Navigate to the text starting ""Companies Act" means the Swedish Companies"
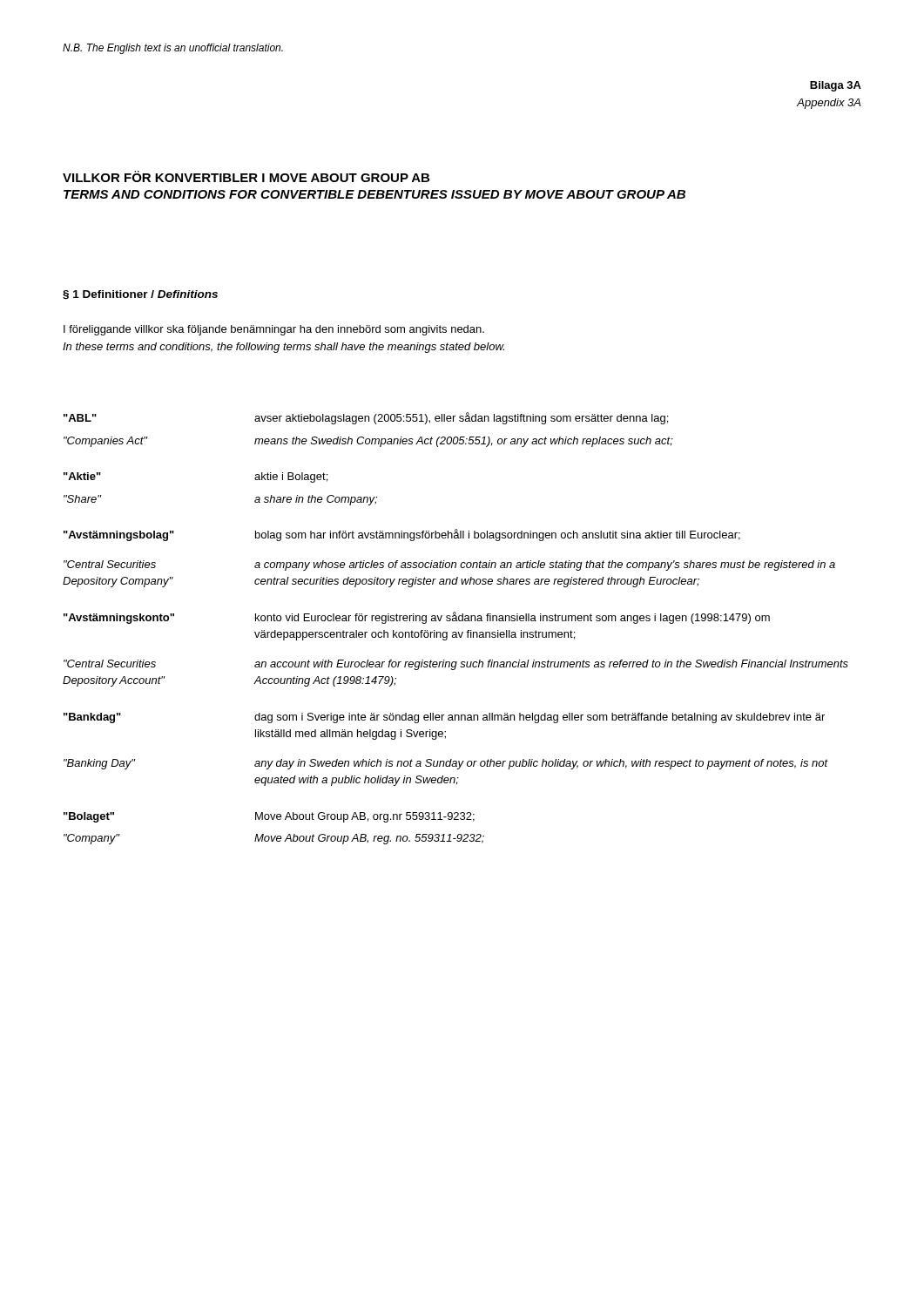This screenshot has height=1307, width=924. point(462,440)
